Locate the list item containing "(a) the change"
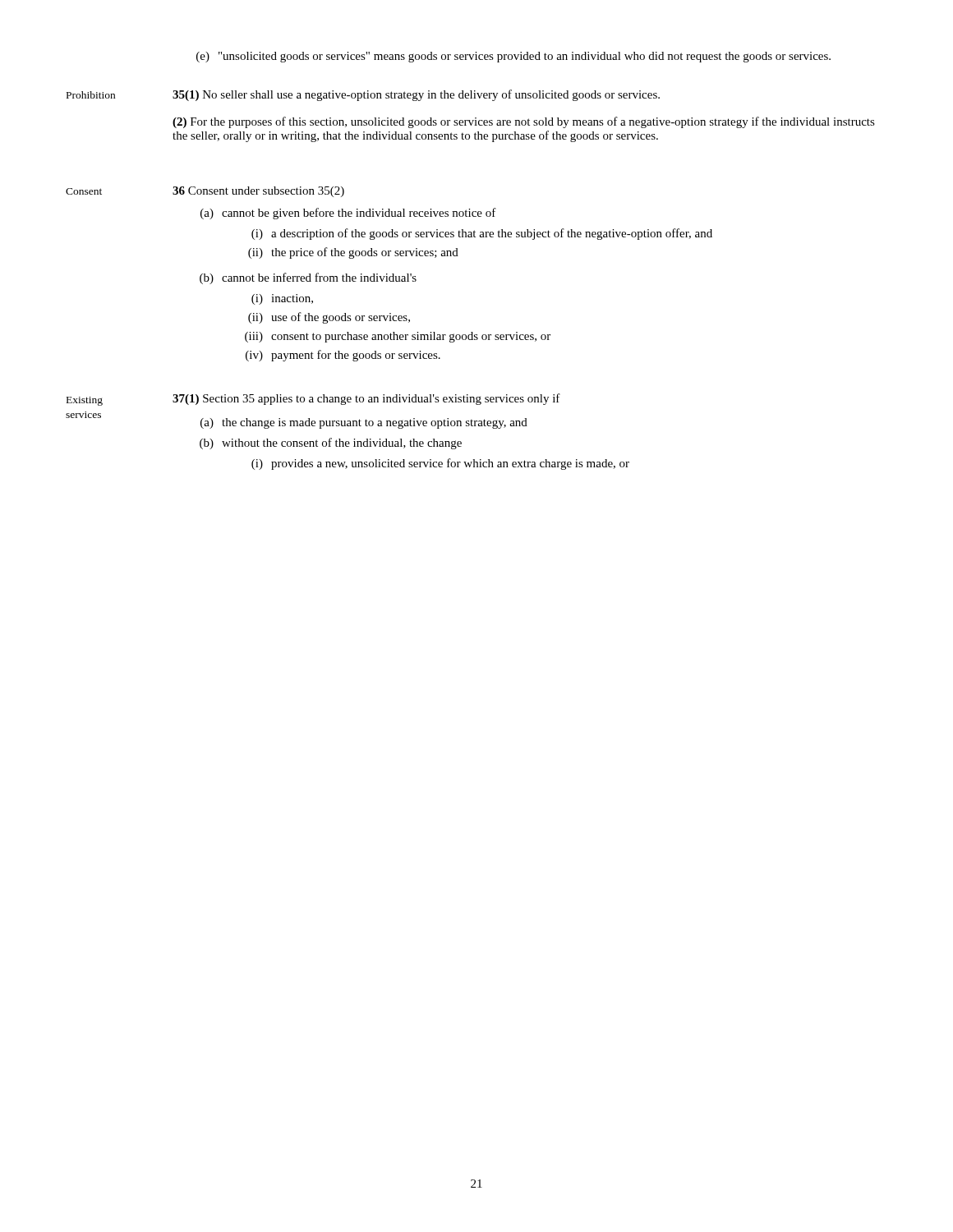 point(530,423)
